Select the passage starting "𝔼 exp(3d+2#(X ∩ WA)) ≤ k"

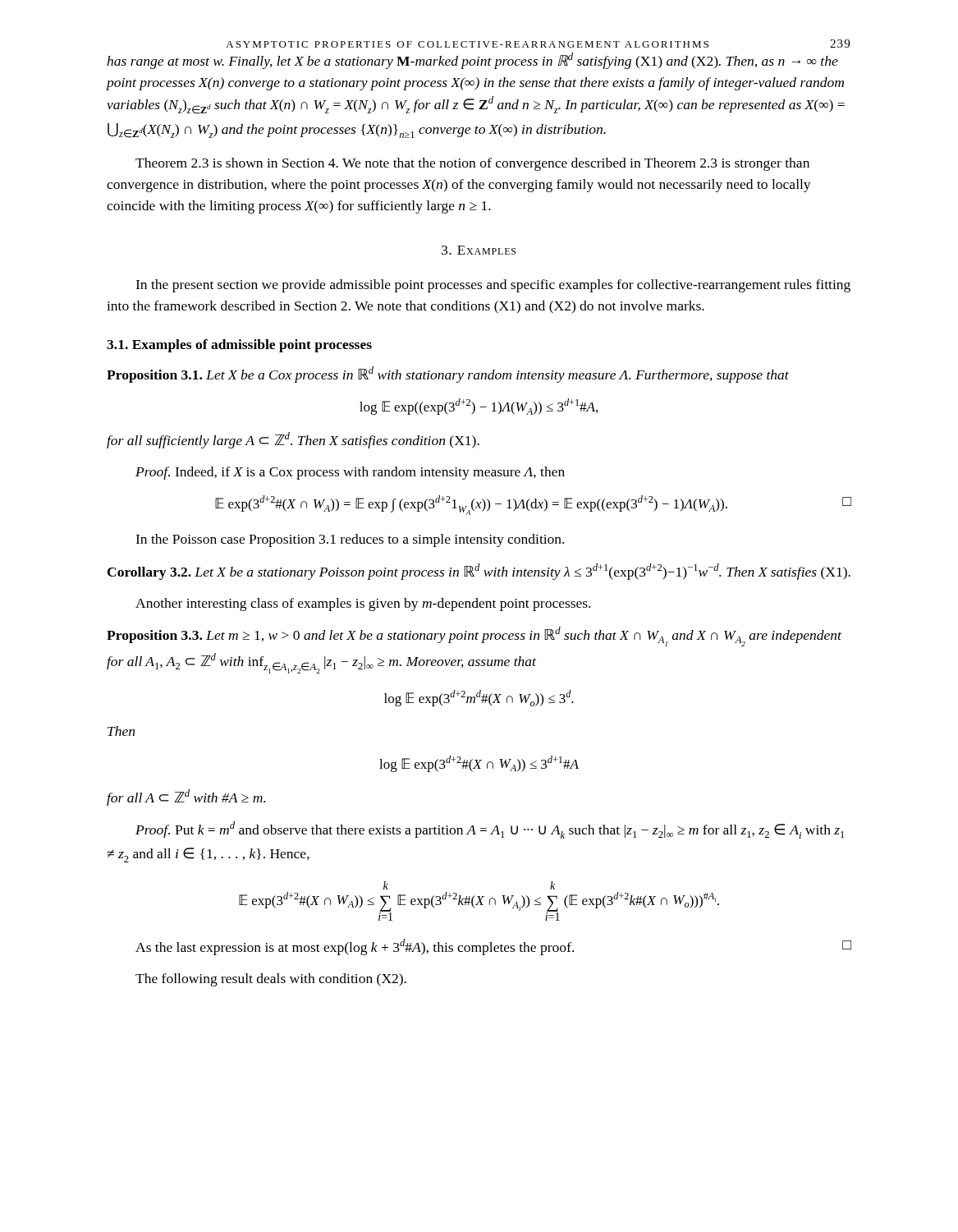click(x=479, y=901)
